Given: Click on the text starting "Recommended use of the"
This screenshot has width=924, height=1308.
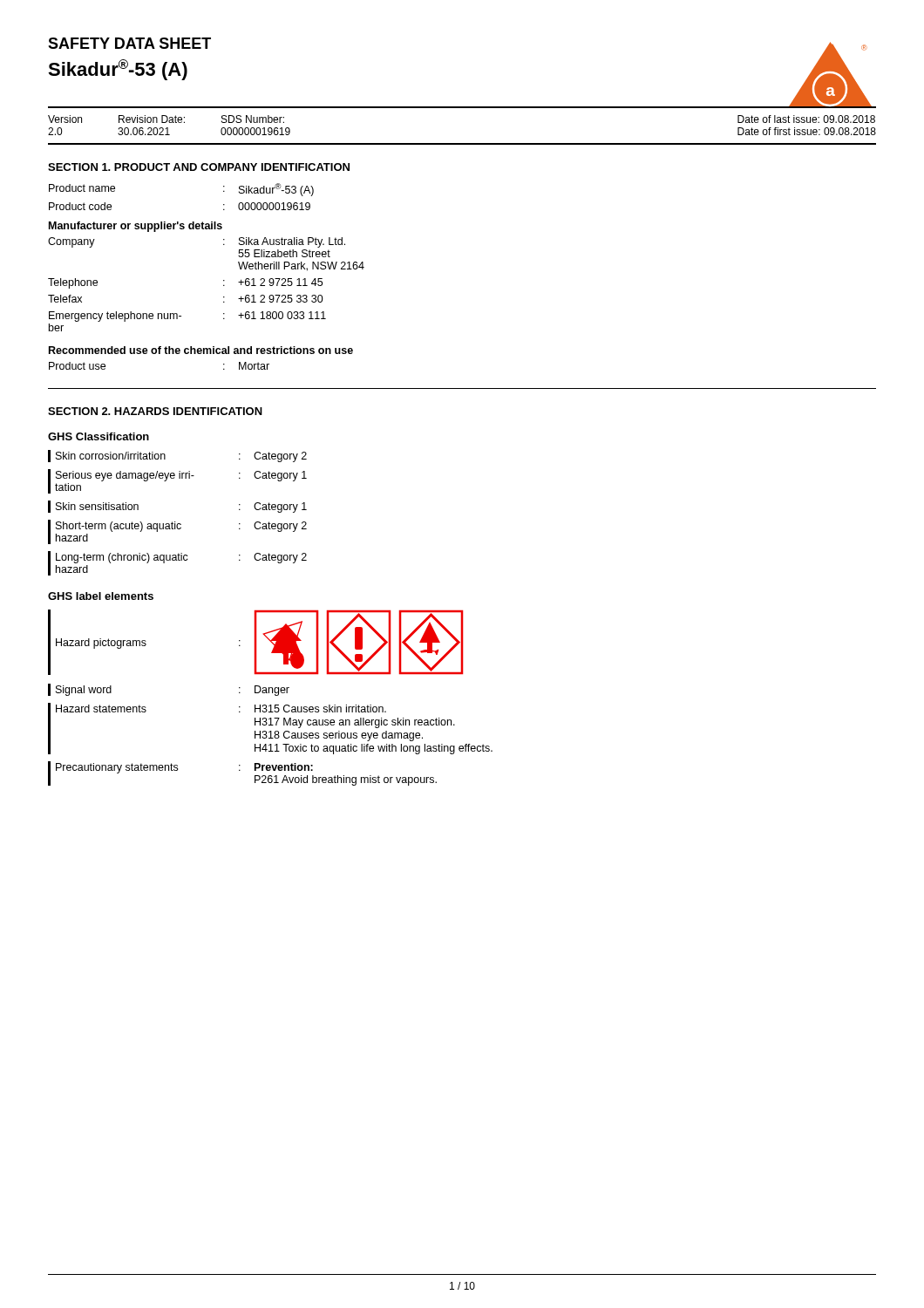Looking at the screenshot, I should pos(201,351).
